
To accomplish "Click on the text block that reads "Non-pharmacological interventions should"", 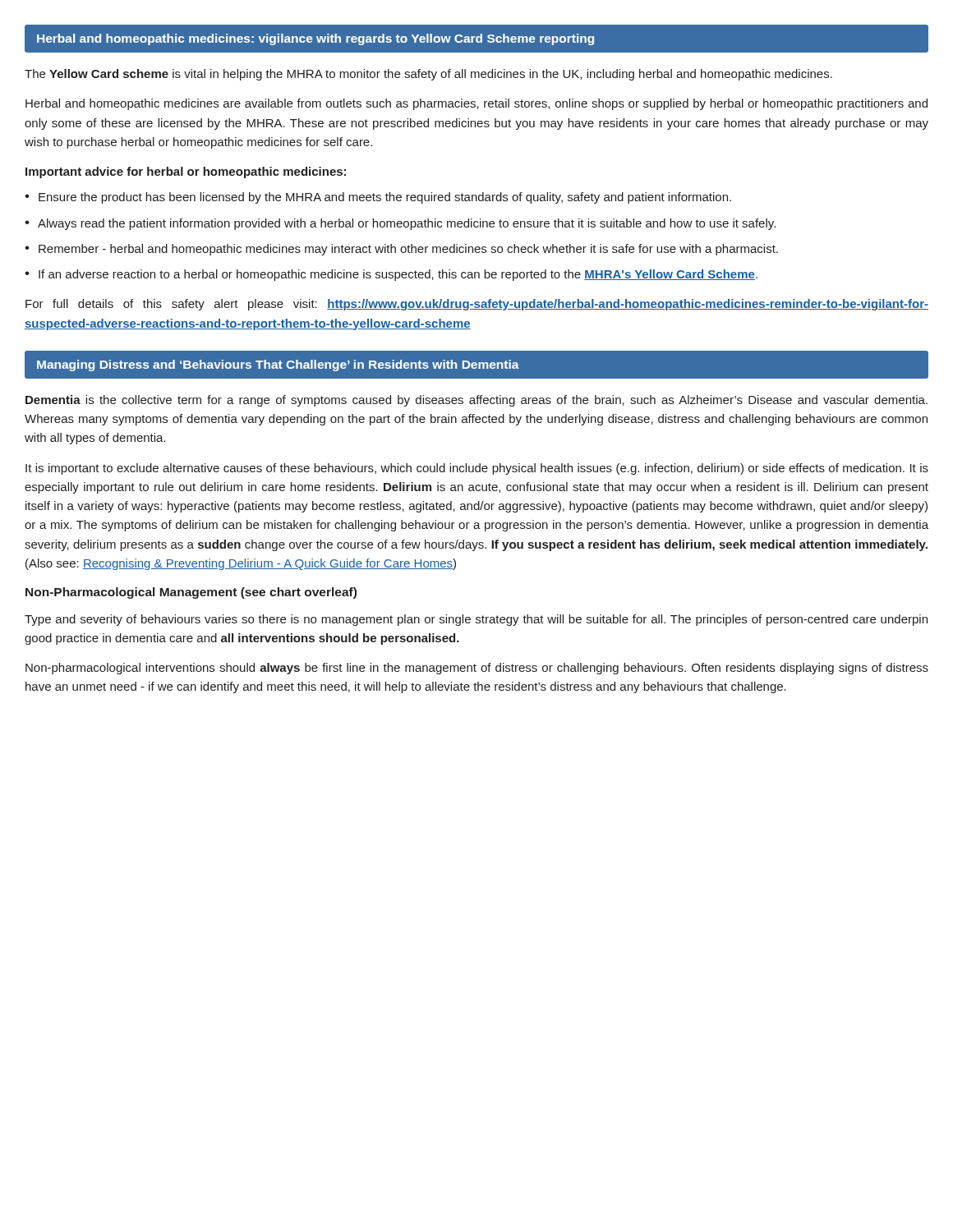I will (x=476, y=677).
